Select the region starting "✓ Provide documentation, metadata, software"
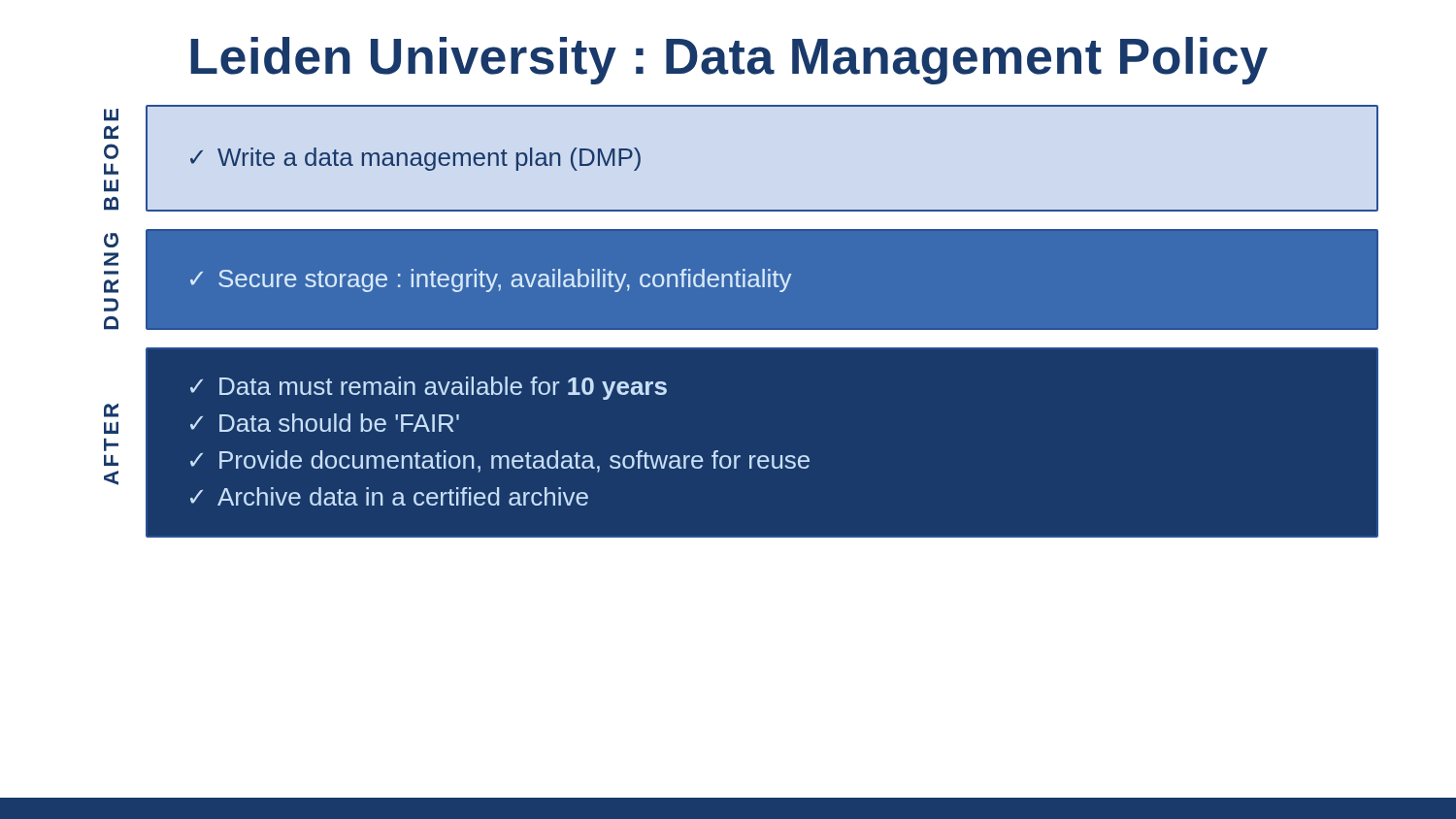The image size is (1456, 819). (499, 461)
